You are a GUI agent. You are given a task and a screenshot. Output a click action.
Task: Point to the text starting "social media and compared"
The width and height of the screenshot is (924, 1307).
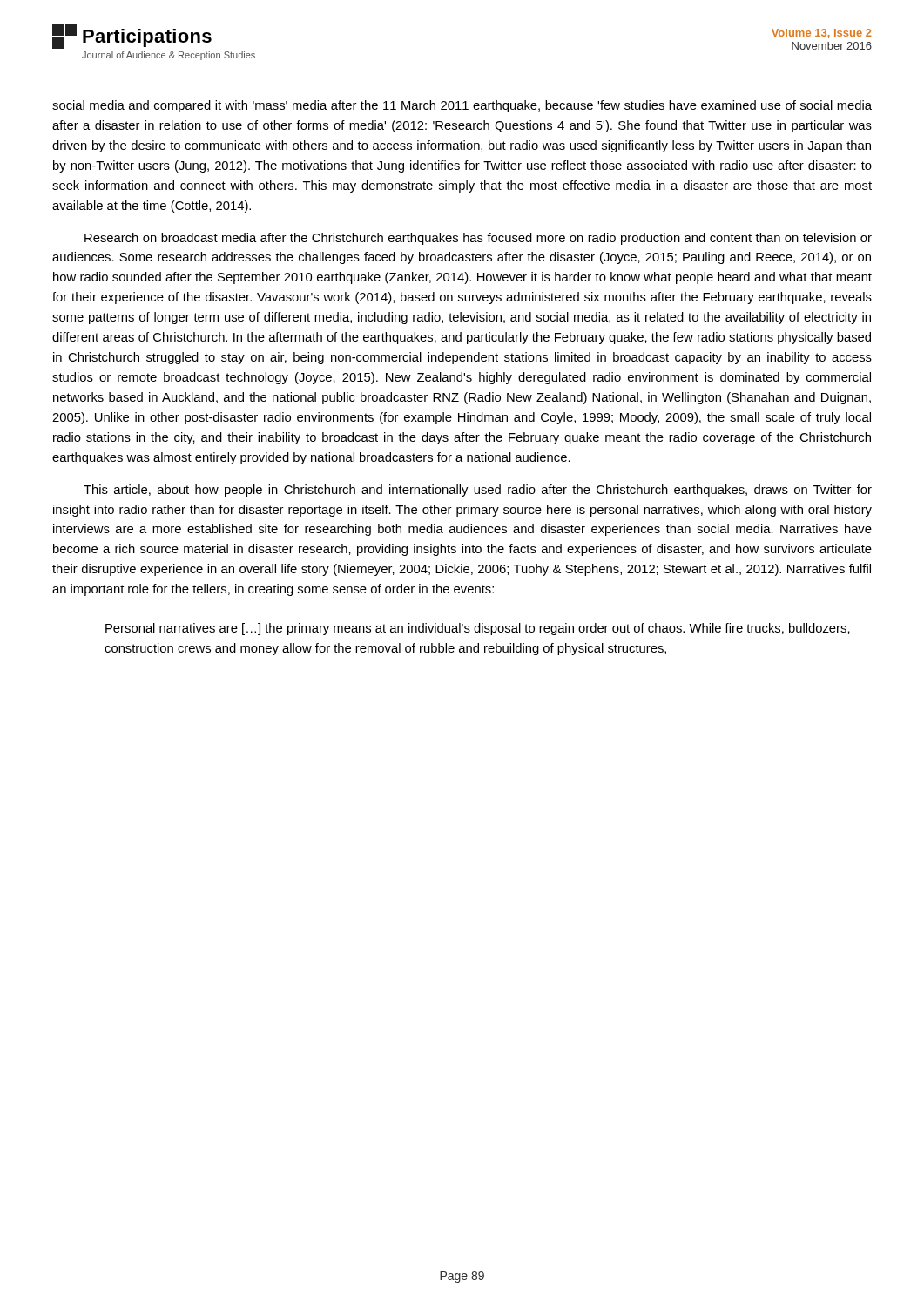(462, 156)
